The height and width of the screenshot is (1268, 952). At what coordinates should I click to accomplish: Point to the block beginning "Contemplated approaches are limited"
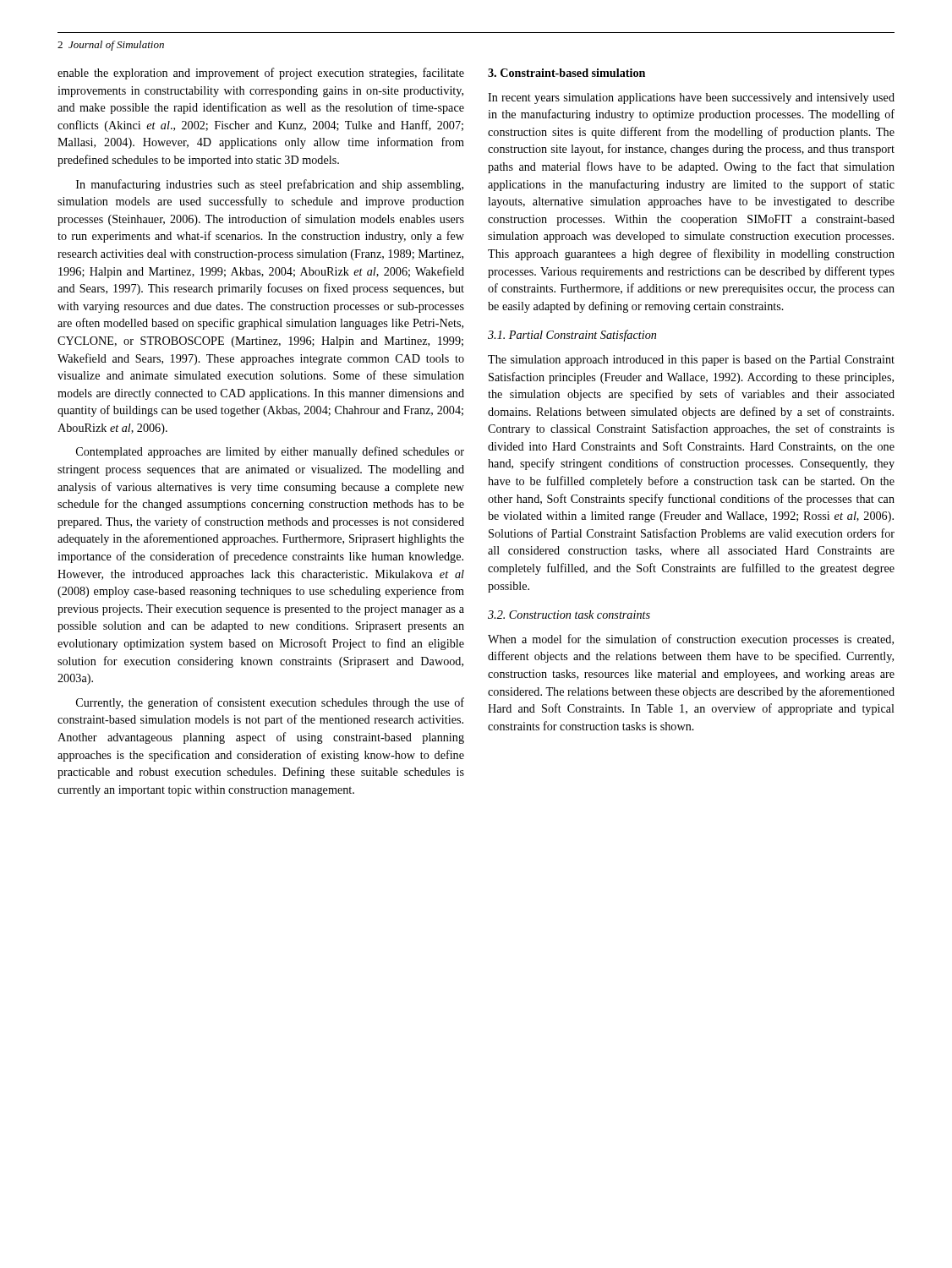coord(261,565)
